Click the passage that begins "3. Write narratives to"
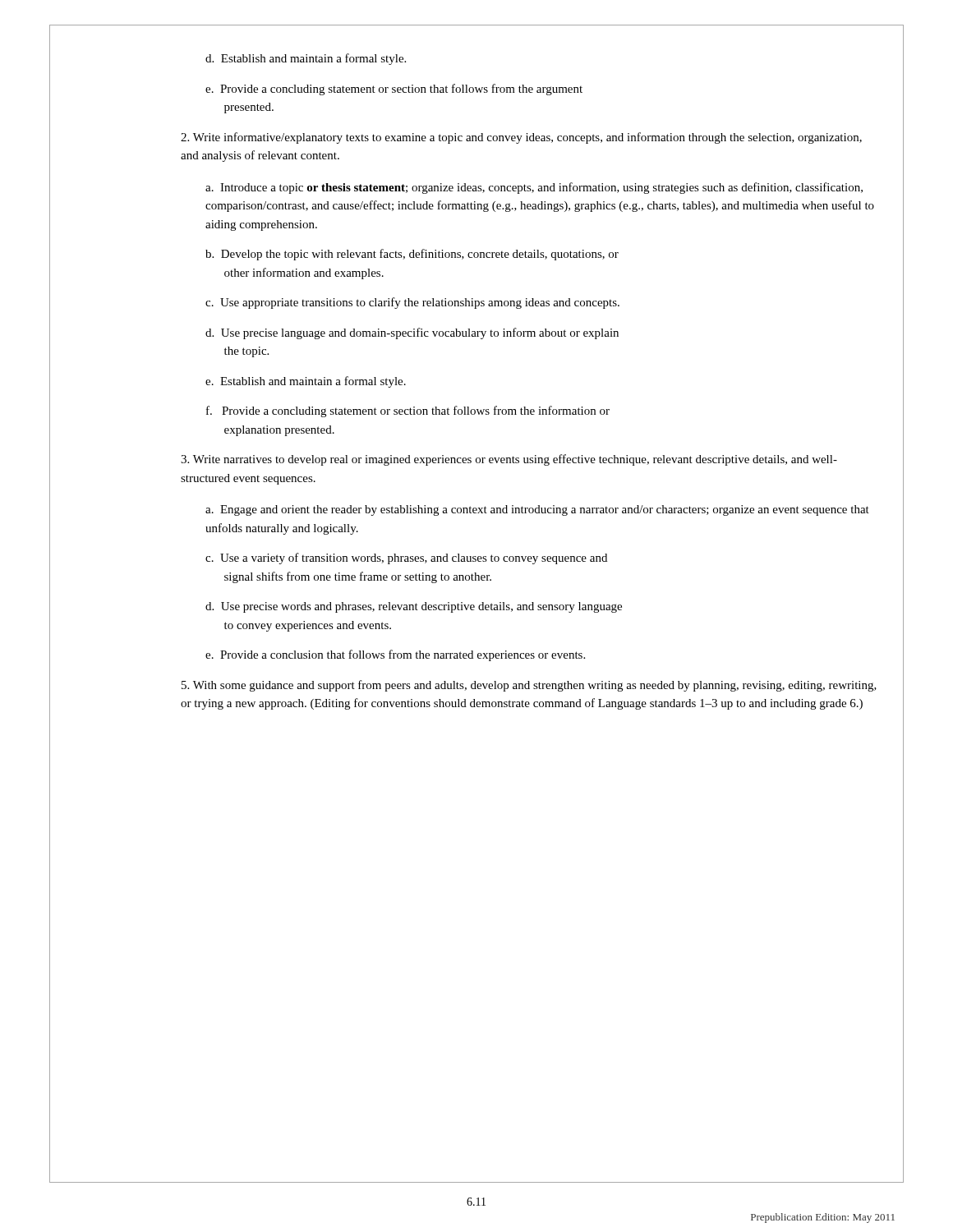This screenshot has height=1232, width=953. (x=509, y=468)
